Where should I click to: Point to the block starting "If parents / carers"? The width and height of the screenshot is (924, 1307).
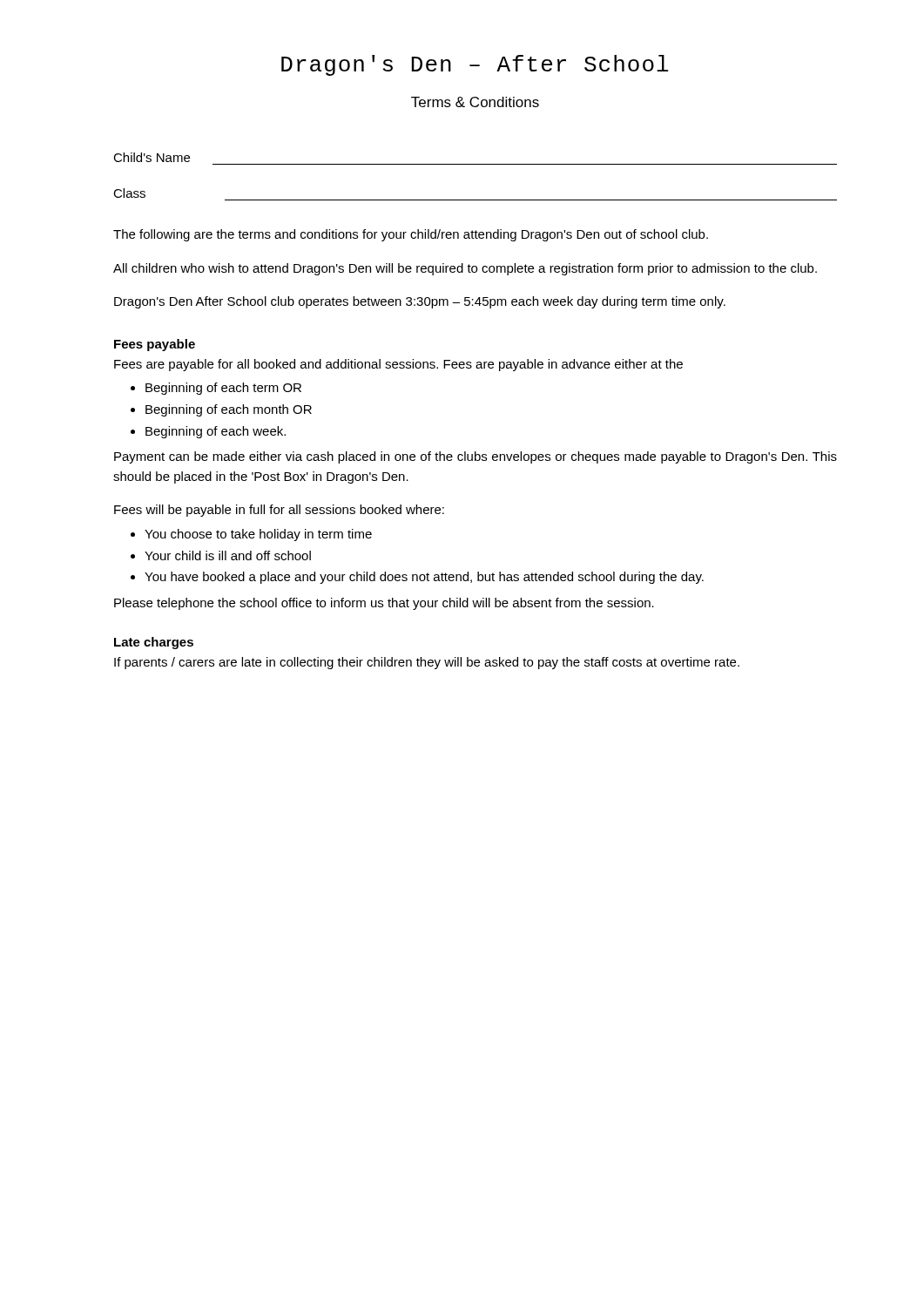[427, 661]
